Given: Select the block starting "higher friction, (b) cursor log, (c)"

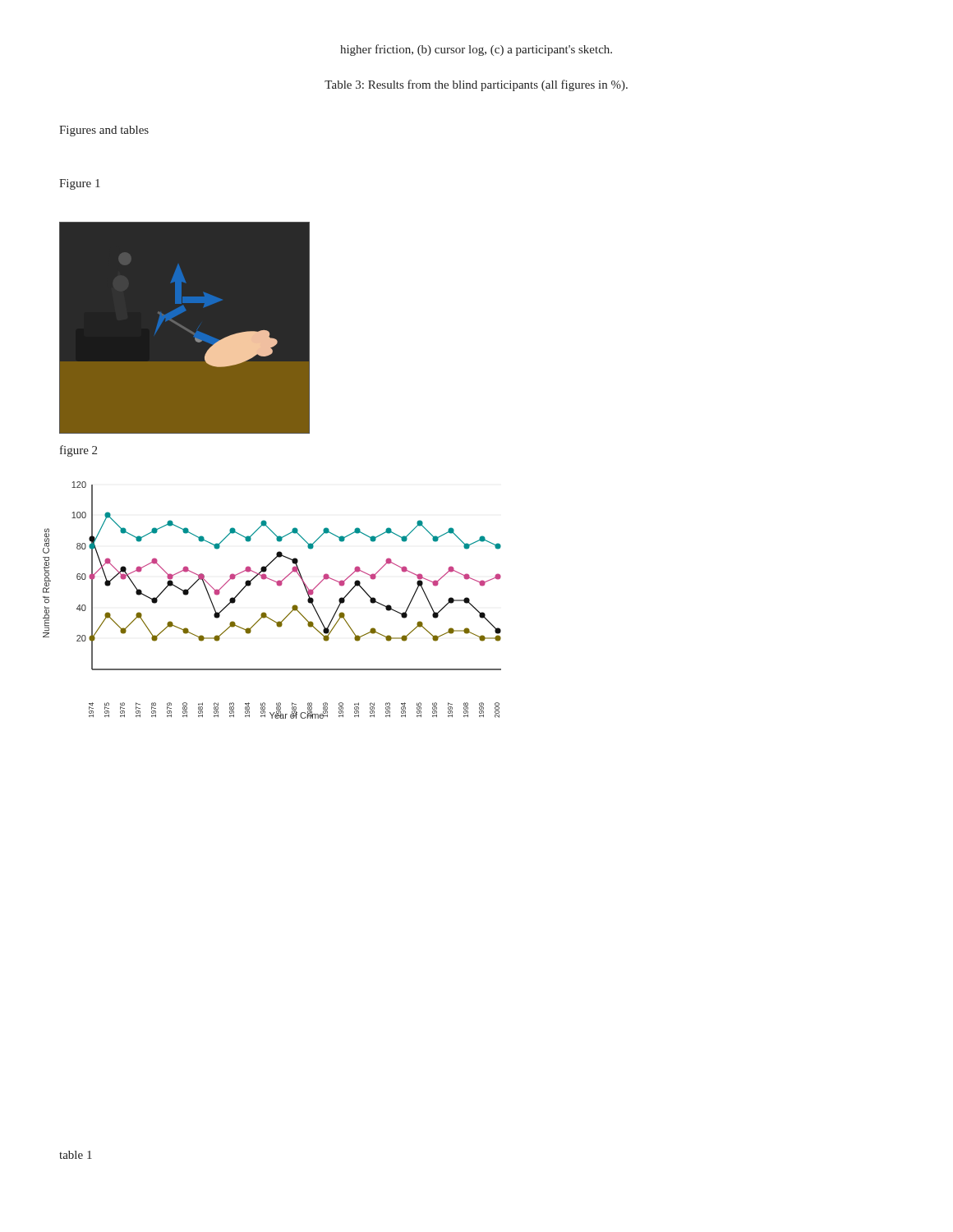Looking at the screenshot, I should click(x=476, y=49).
